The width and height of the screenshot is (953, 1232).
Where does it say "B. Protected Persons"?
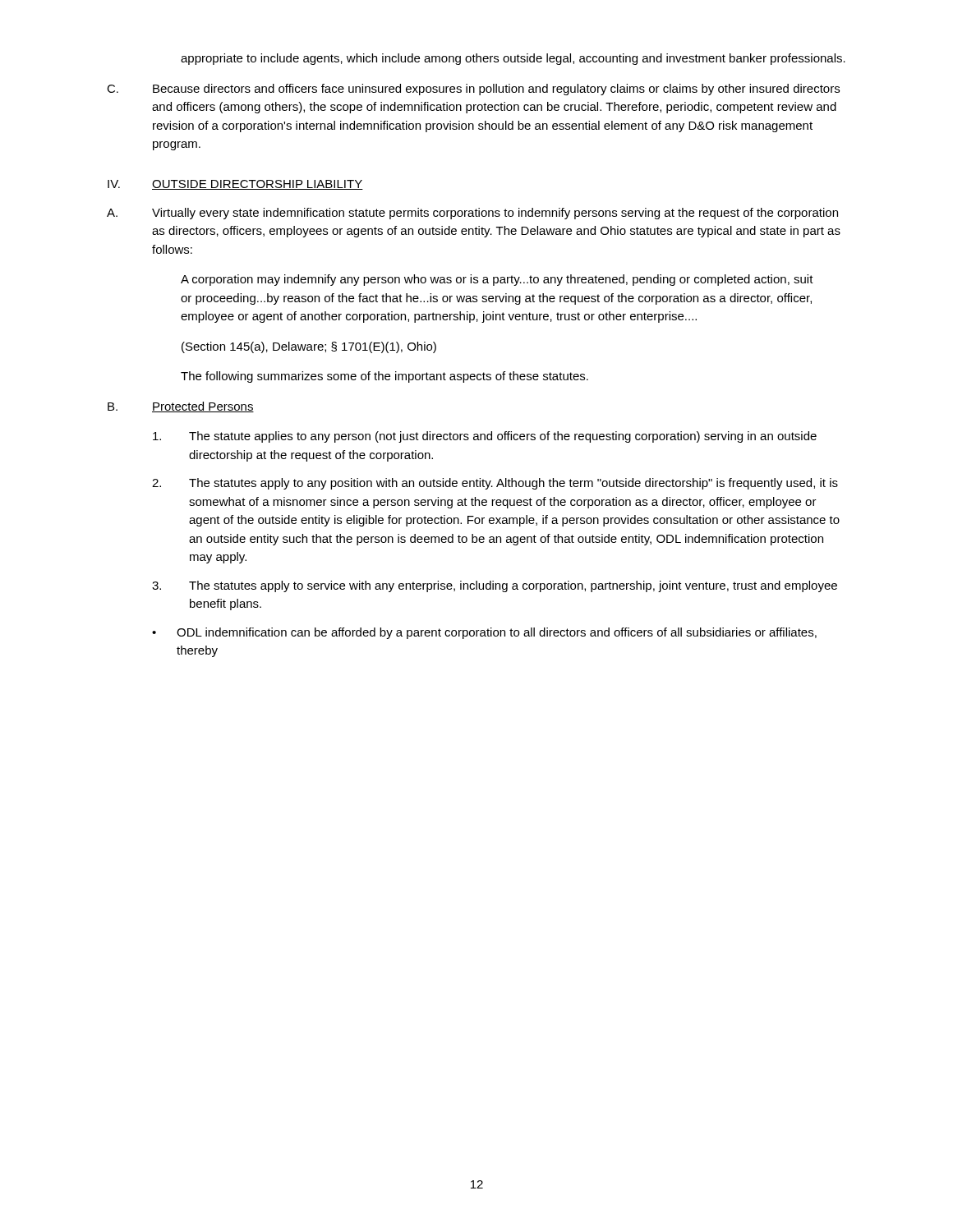[181, 407]
